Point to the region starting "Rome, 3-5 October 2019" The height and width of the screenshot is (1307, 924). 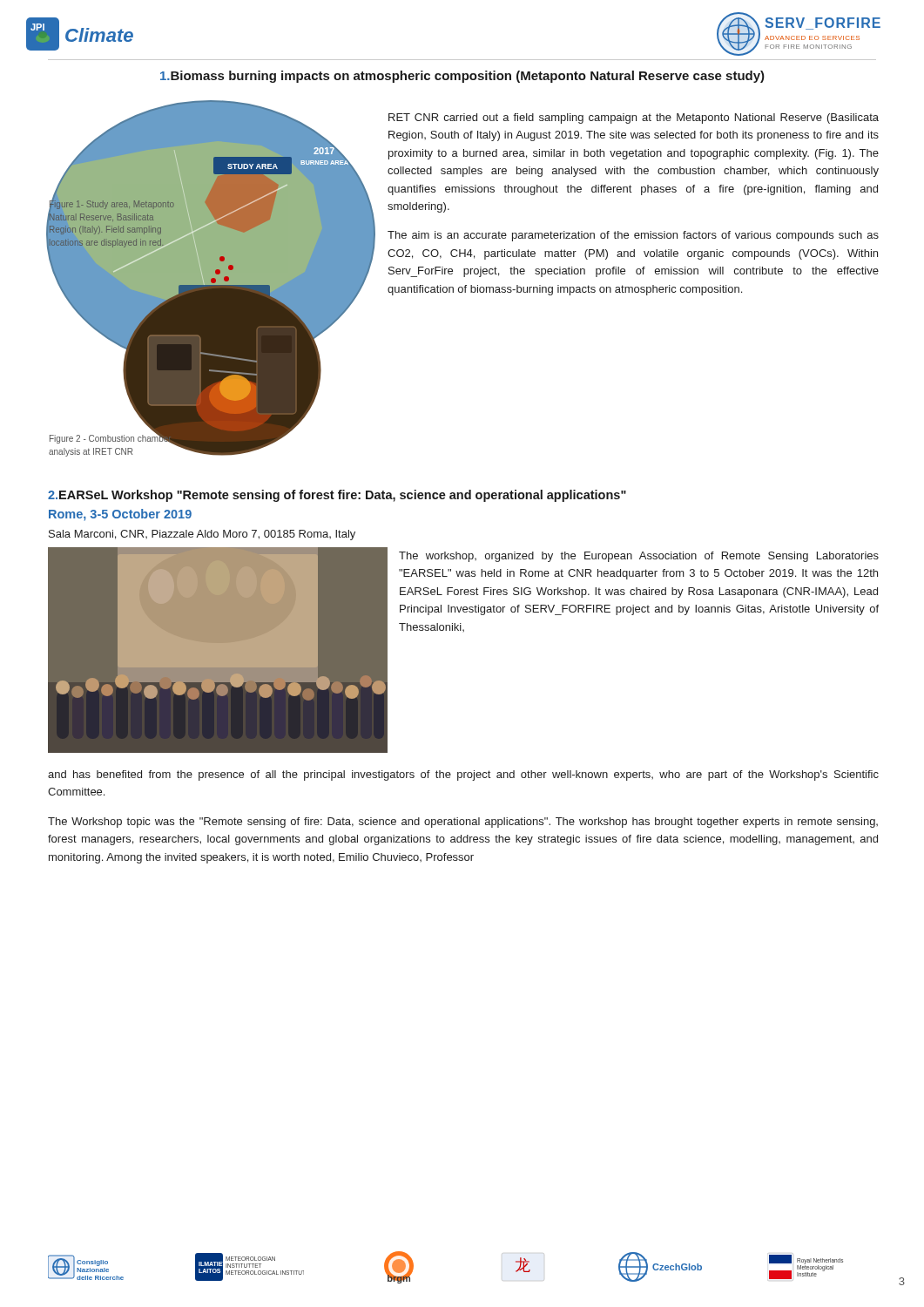click(120, 514)
